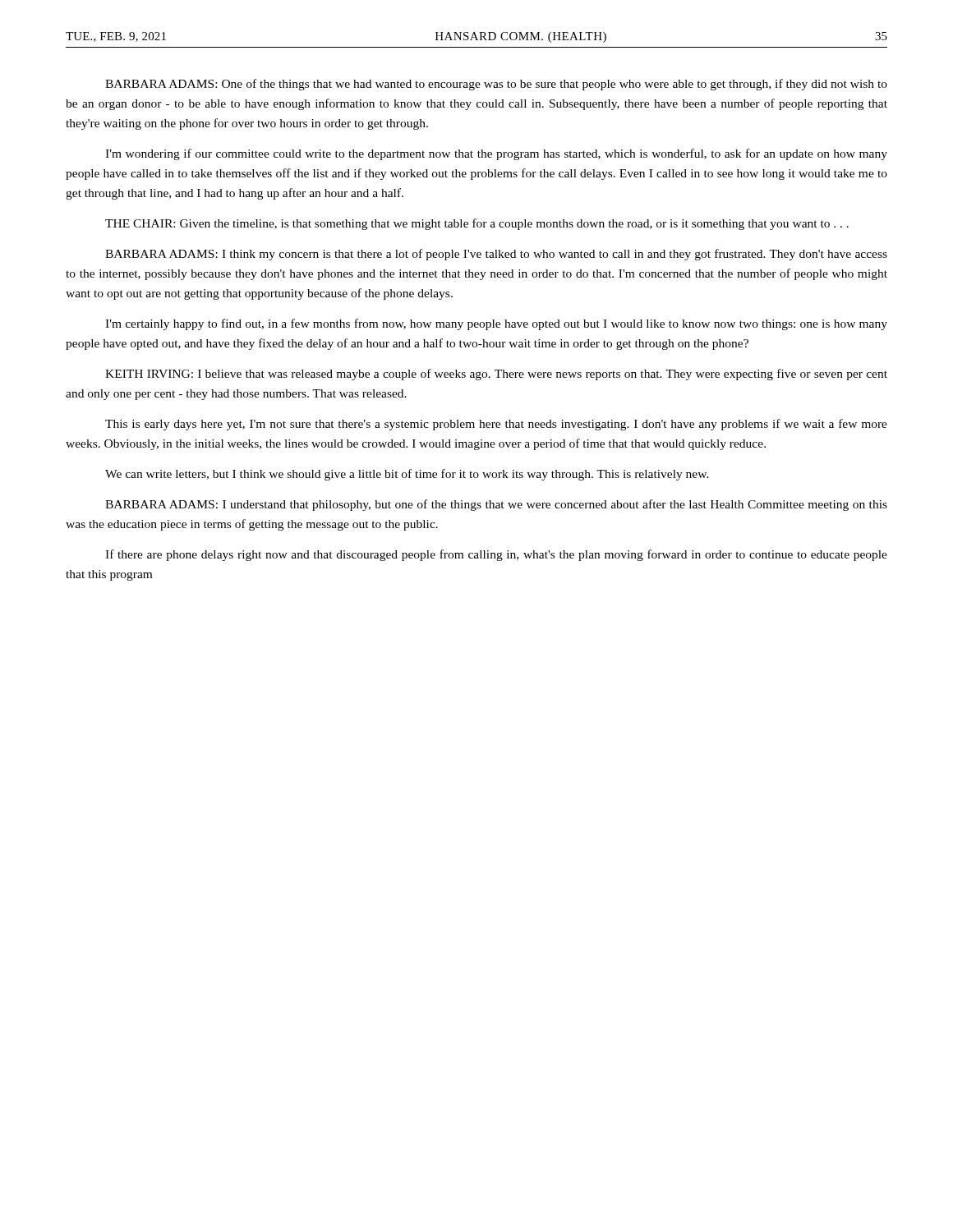The height and width of the screenshot is (1232, 953).
Task: Find the passage starting "If there are"
Action: click(476, 564)
